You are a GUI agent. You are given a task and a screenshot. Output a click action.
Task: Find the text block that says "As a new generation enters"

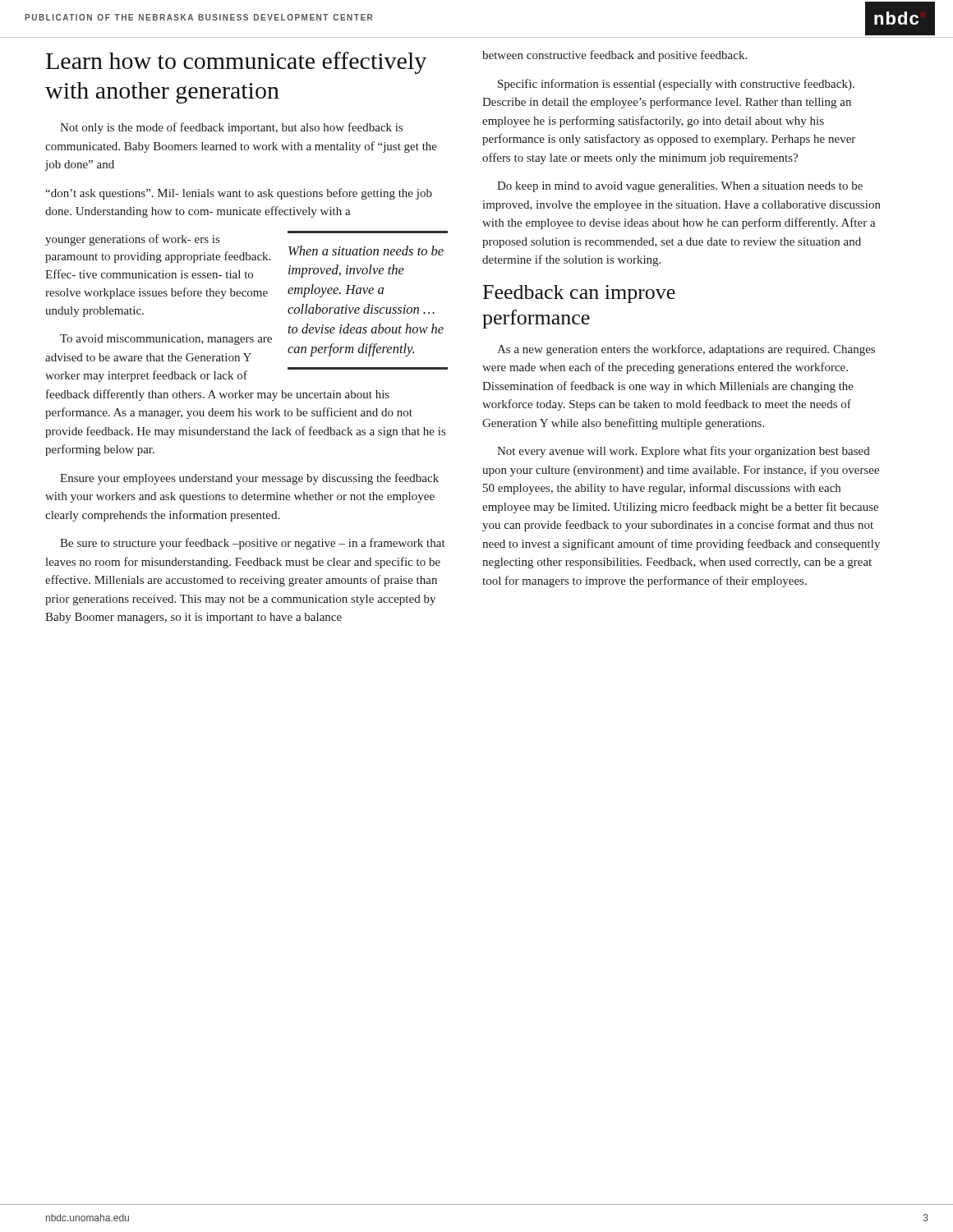[x=683, y=386]
